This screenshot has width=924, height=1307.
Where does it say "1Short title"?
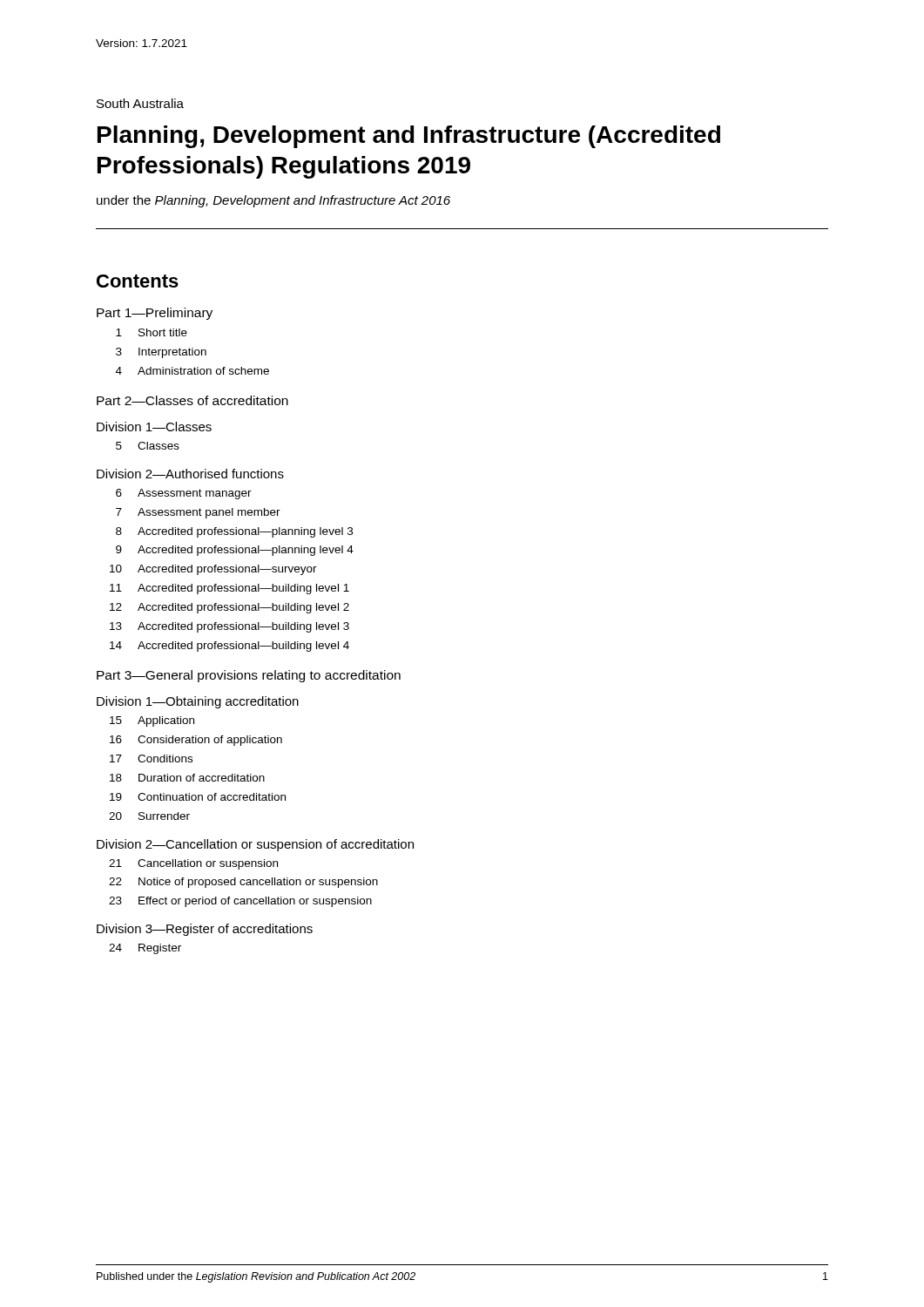coord(152,332)
